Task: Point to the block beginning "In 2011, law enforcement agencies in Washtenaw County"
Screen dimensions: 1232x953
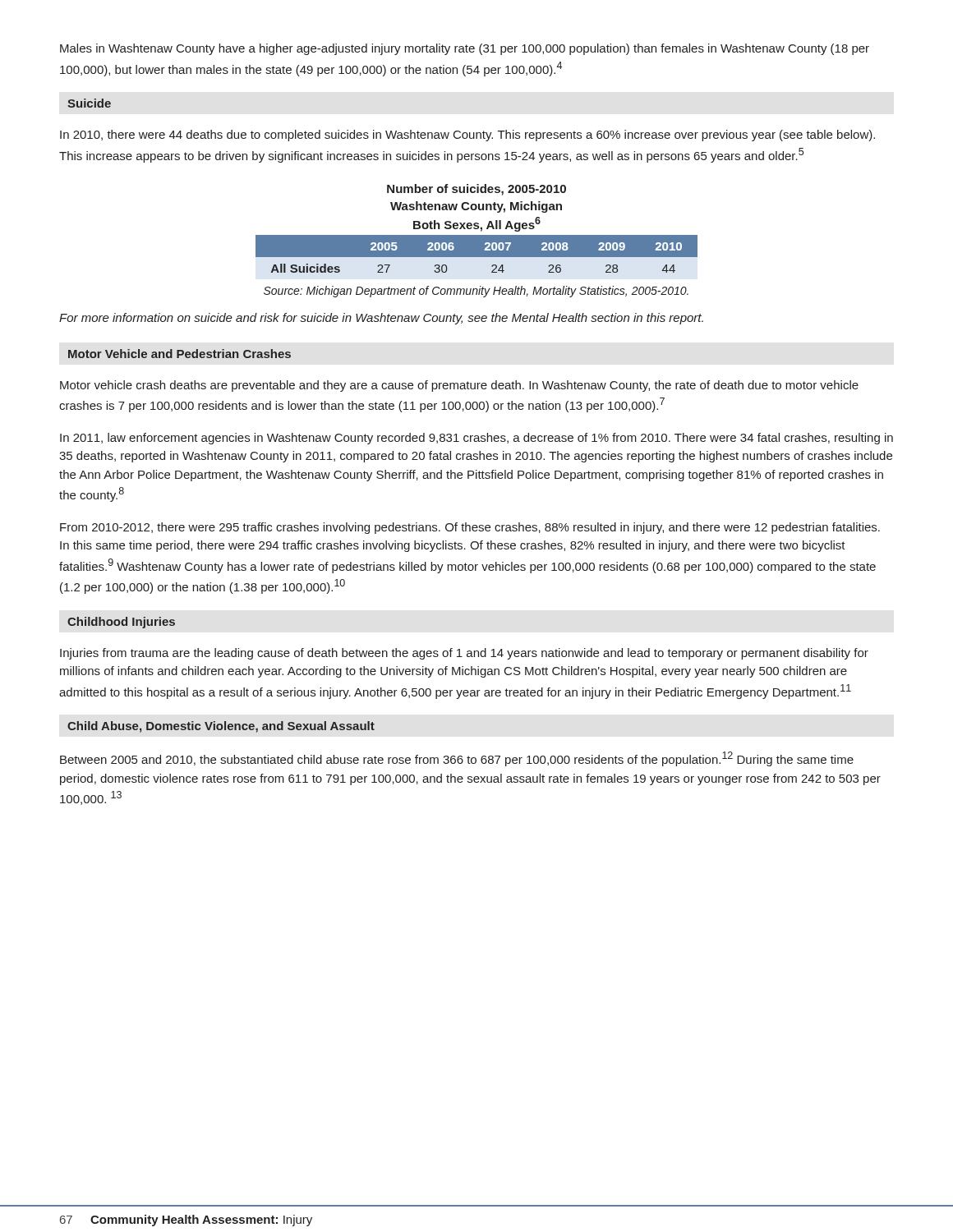Action: click(x=476, y=466)
